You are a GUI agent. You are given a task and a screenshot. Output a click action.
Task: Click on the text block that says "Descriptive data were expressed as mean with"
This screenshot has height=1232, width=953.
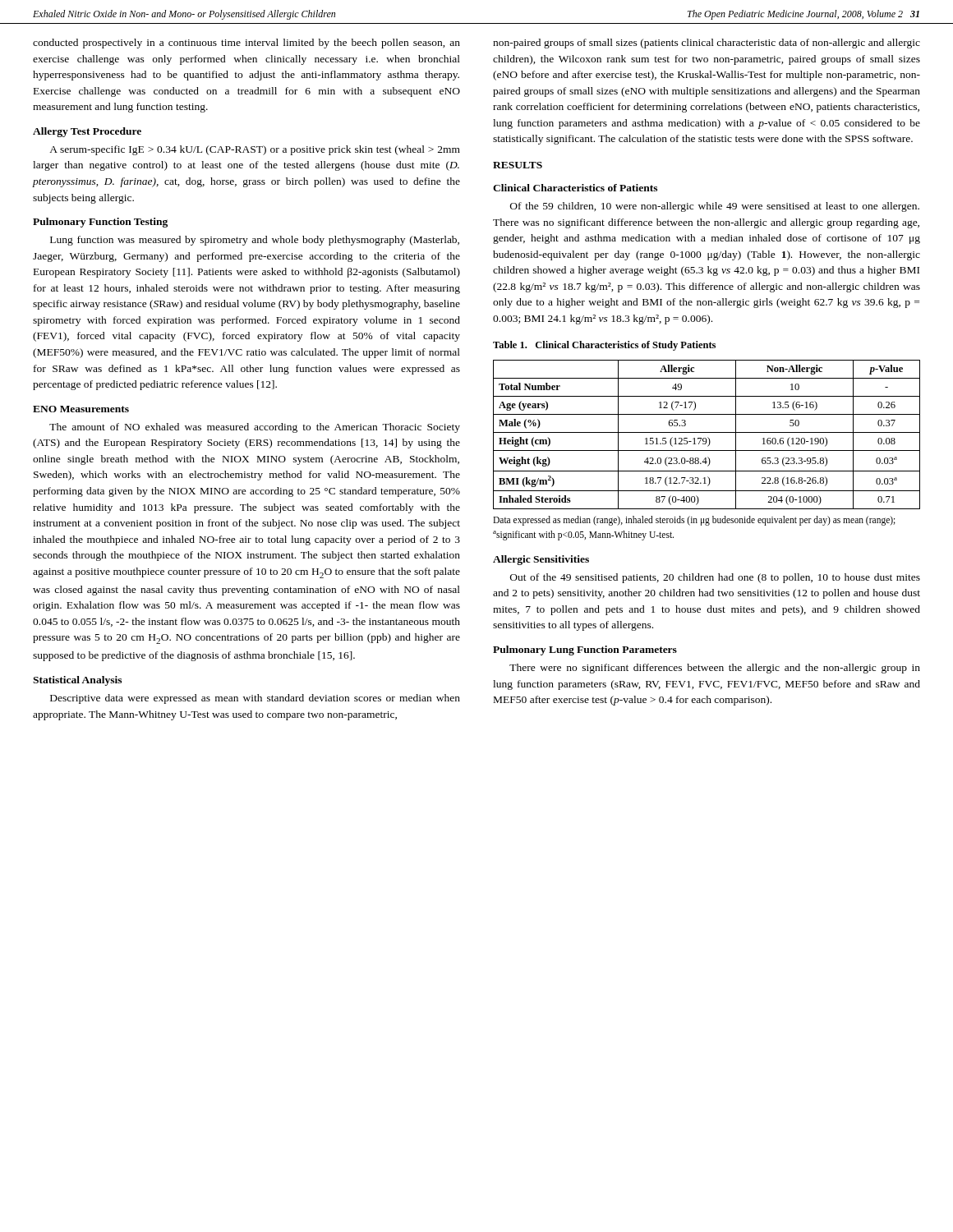(x=246, y=706)
